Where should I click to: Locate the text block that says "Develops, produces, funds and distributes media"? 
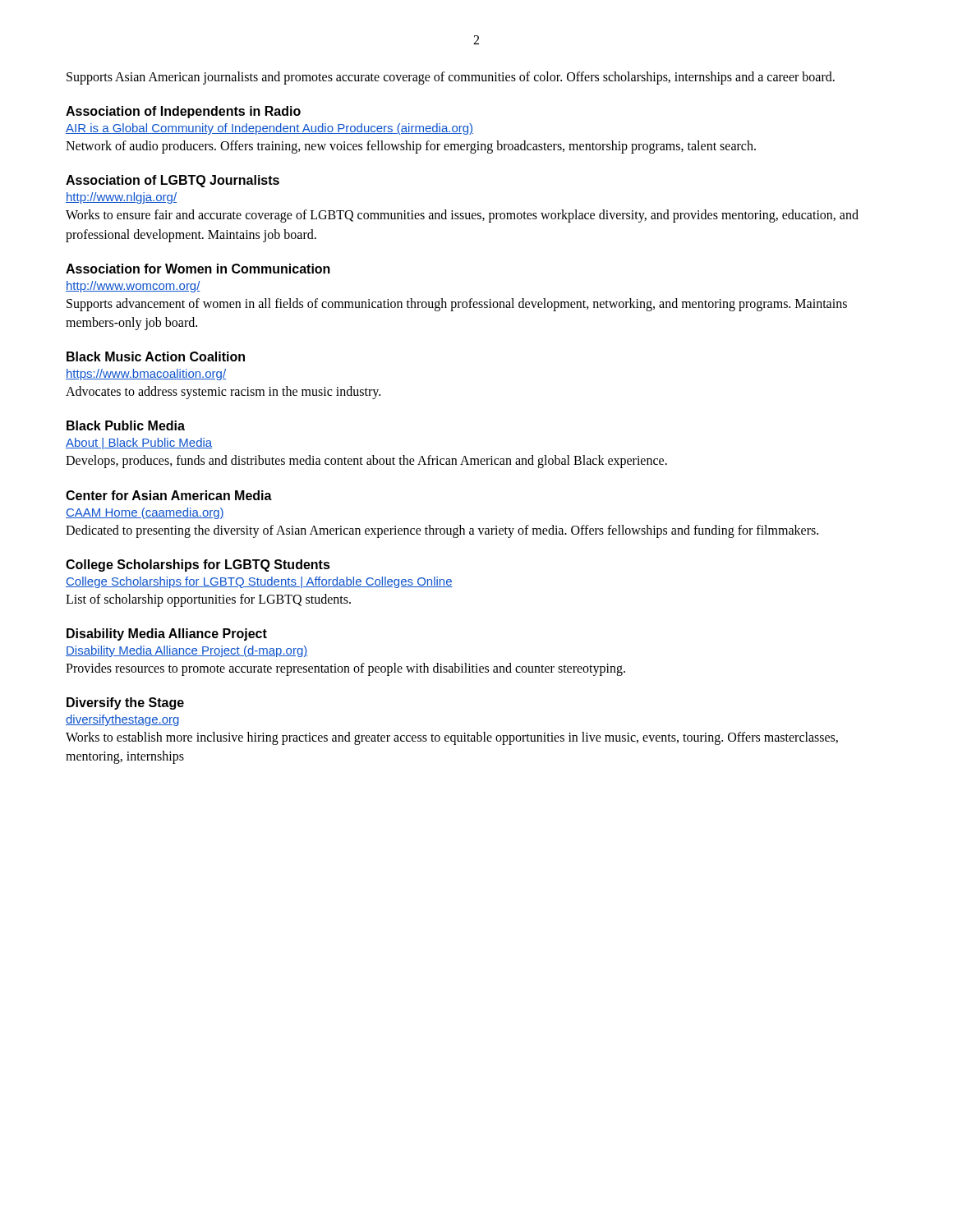[x=367, y=461]
